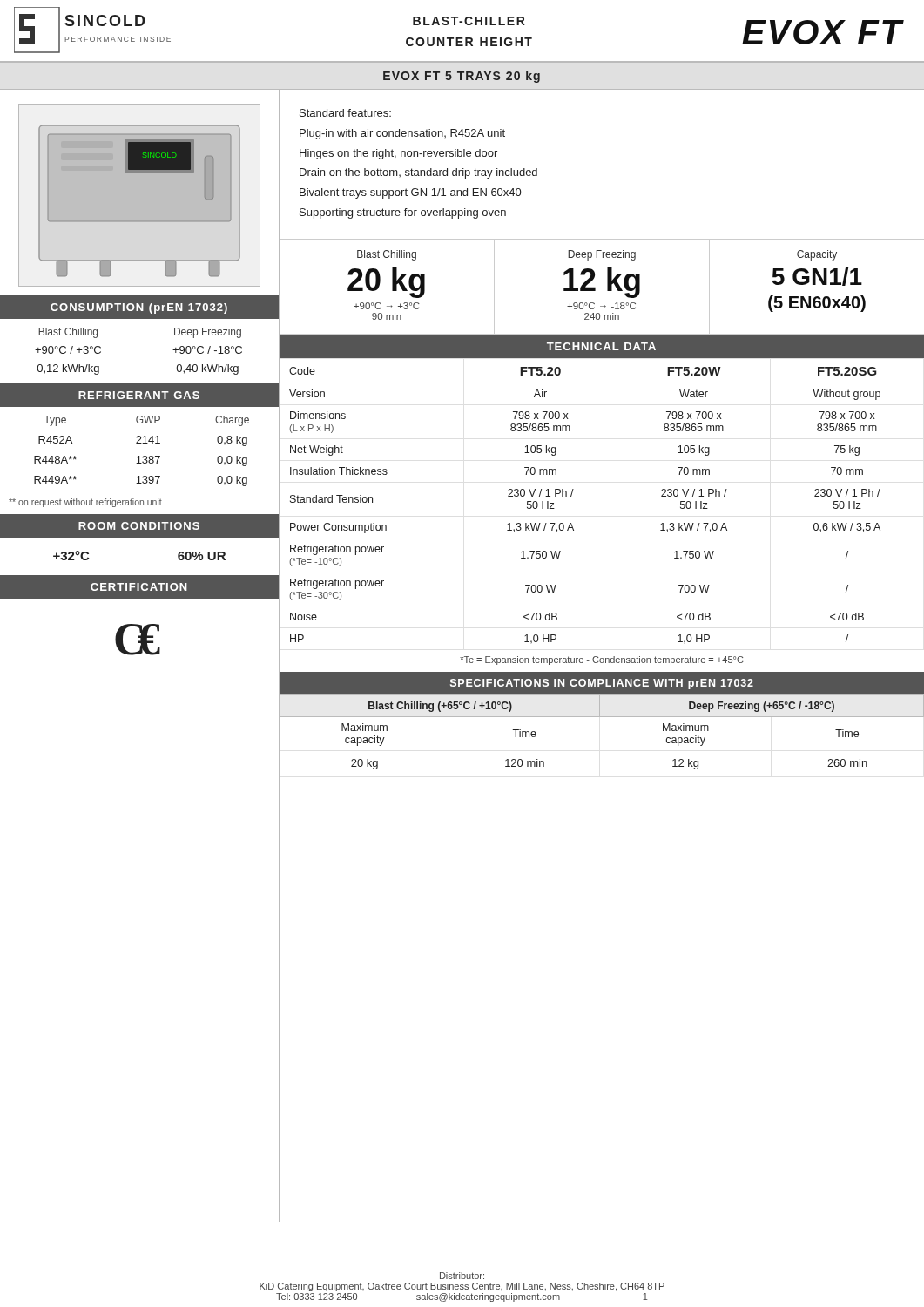Image resolution: width=924 pixels, height=1307 pixels.
Task: Click on the text starting "BLAST-CHILLERCOUNTER HEIGHT"
Action: tap(469, 31)
